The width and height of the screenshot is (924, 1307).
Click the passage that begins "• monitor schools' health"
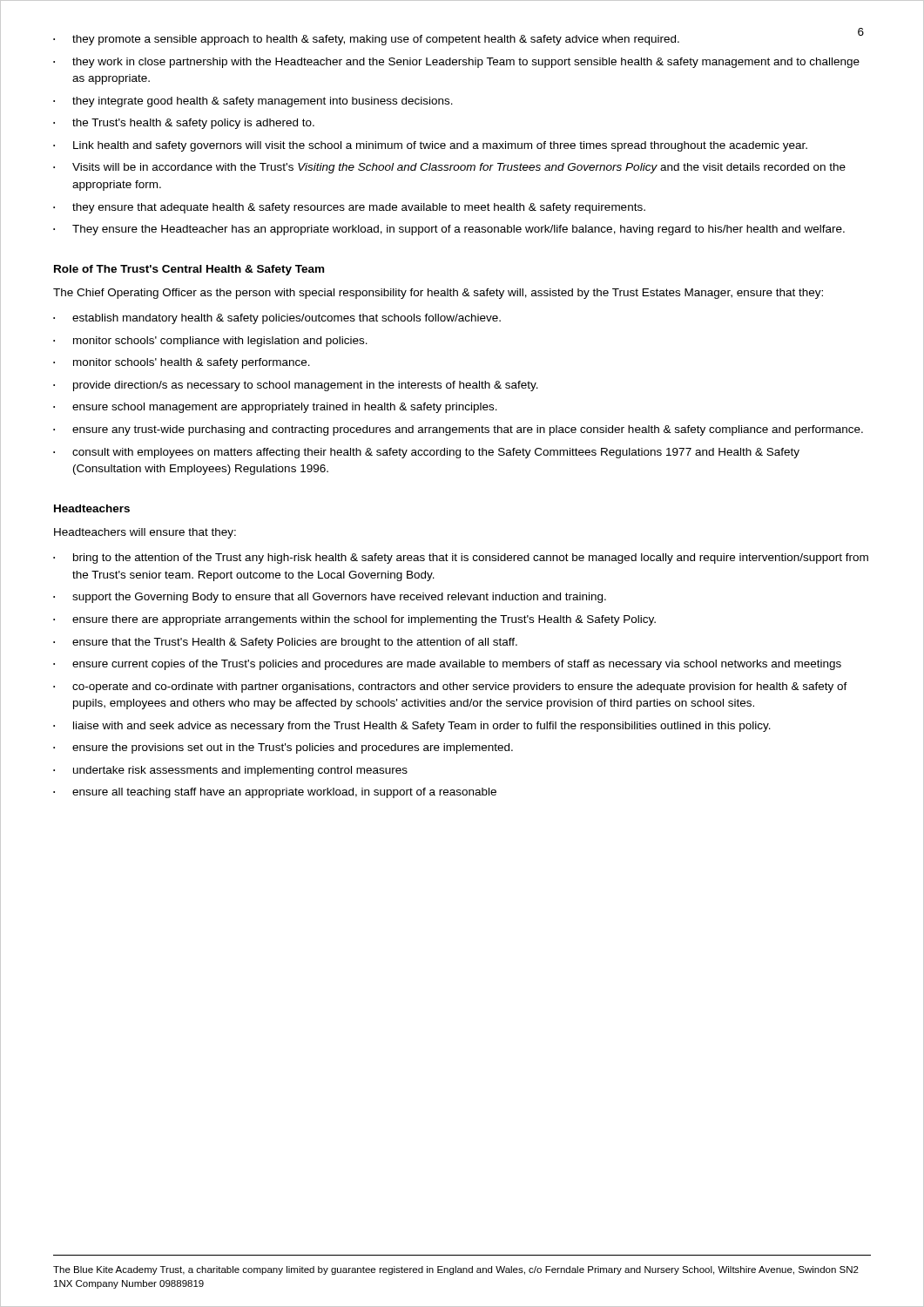[182, 363]
